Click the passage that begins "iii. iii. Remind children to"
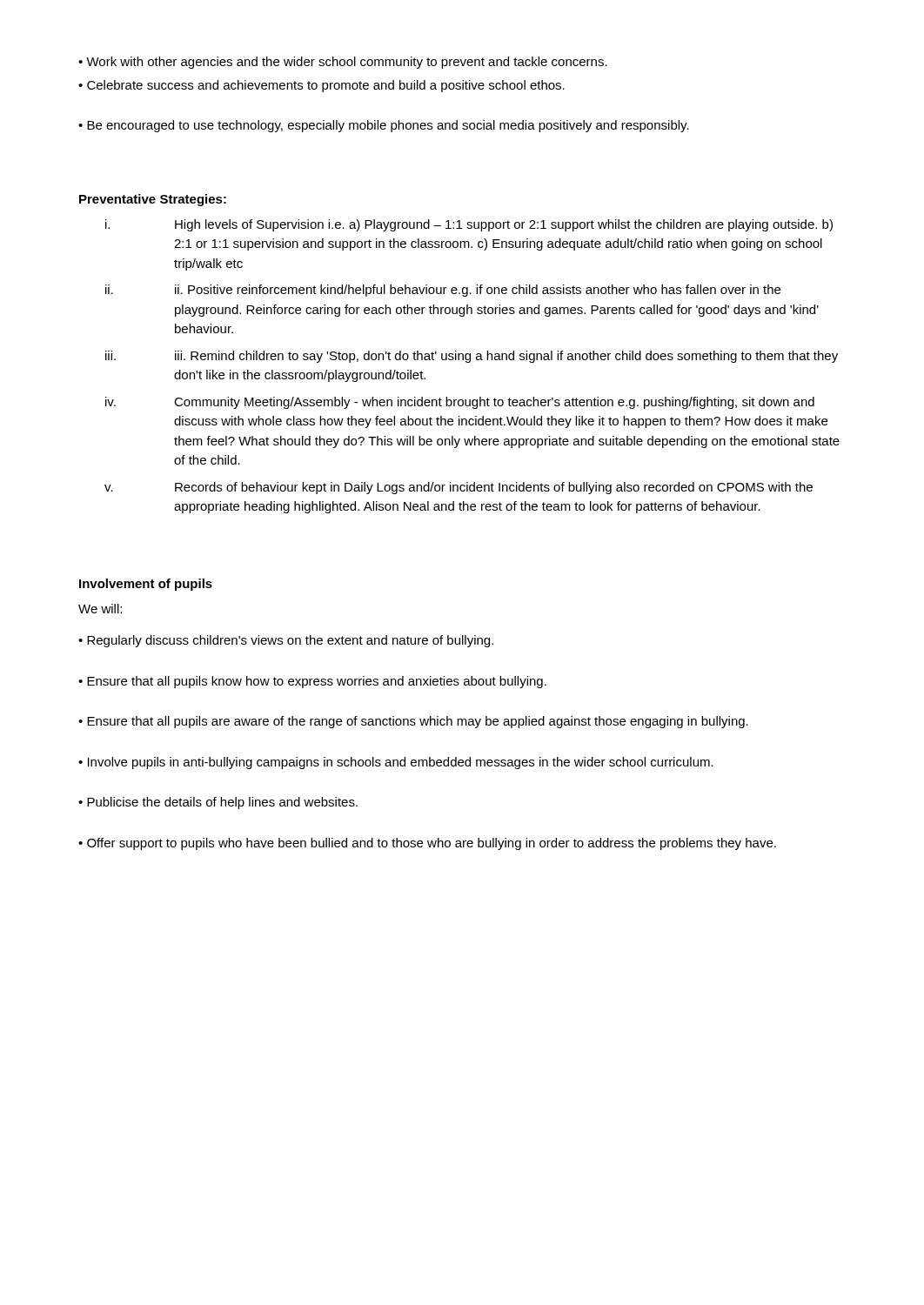Viewport: 924px width, 1305px height. click(x=462, y=365)
